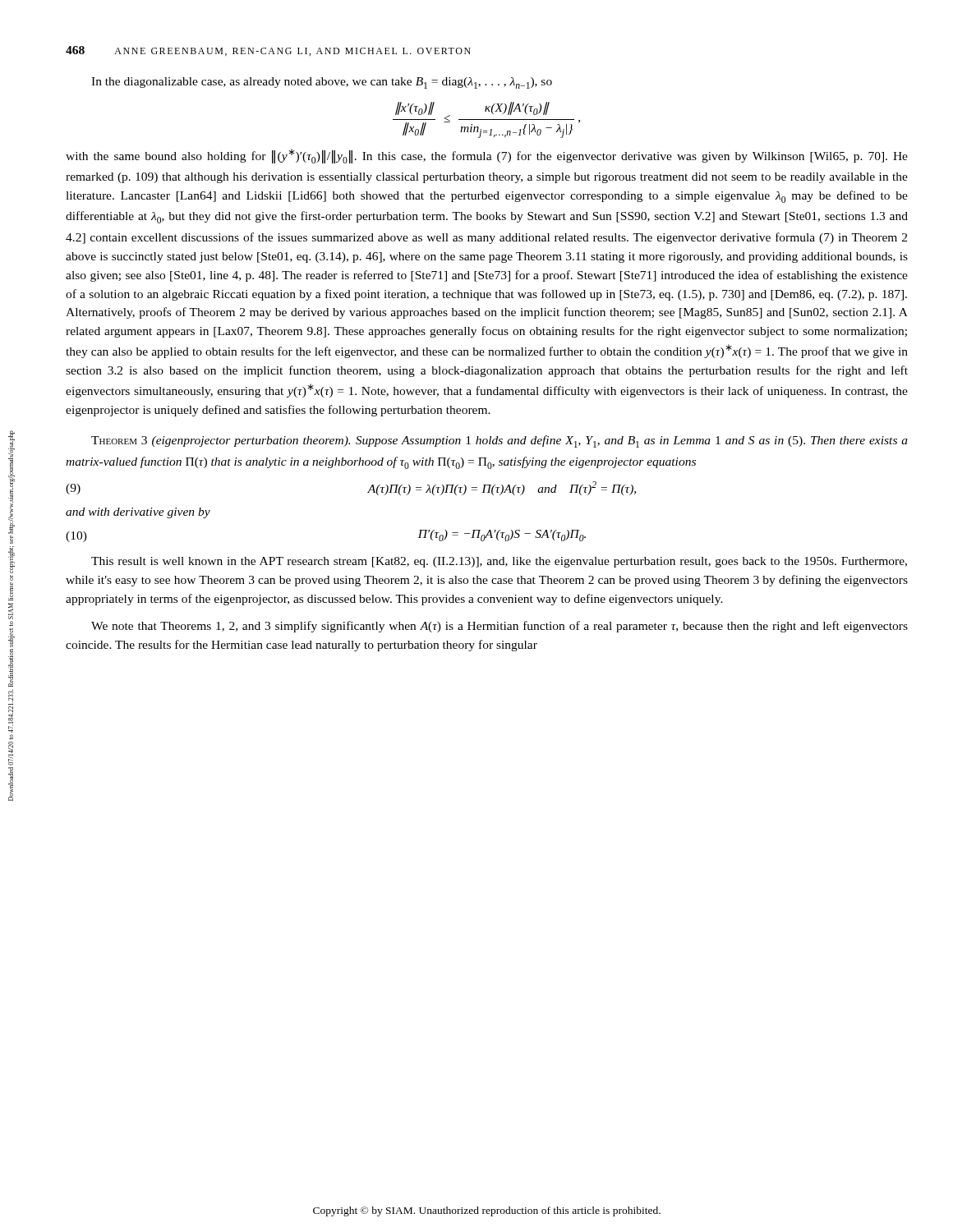
Task: Click the formula that begins "(9) A(τ)Π(τ) ="
Action: click(487, 488)
